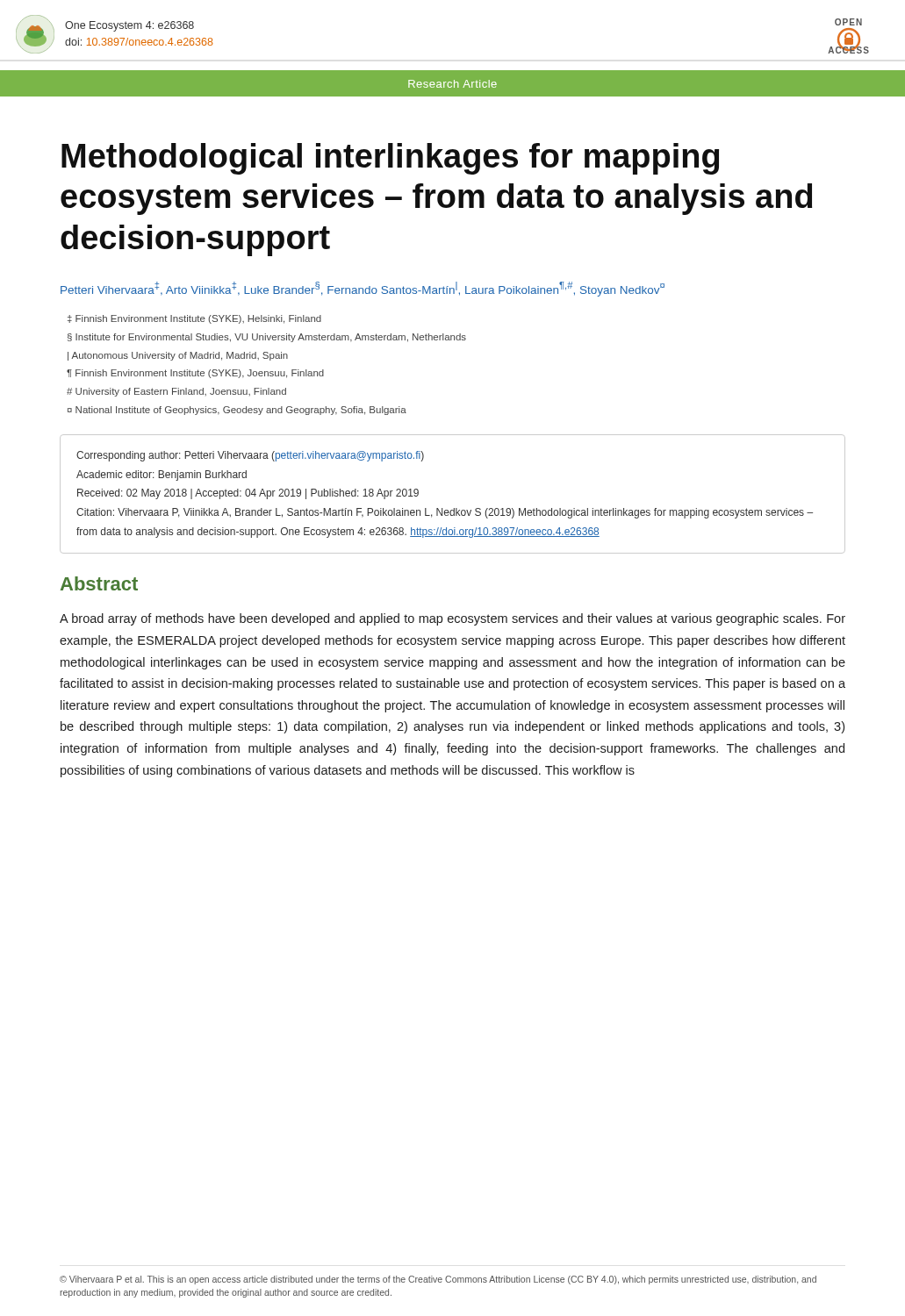Click the passage that begins "¤ National Institute"
The height and width of the screenshot is (1316, 905).
coord(236,409)
